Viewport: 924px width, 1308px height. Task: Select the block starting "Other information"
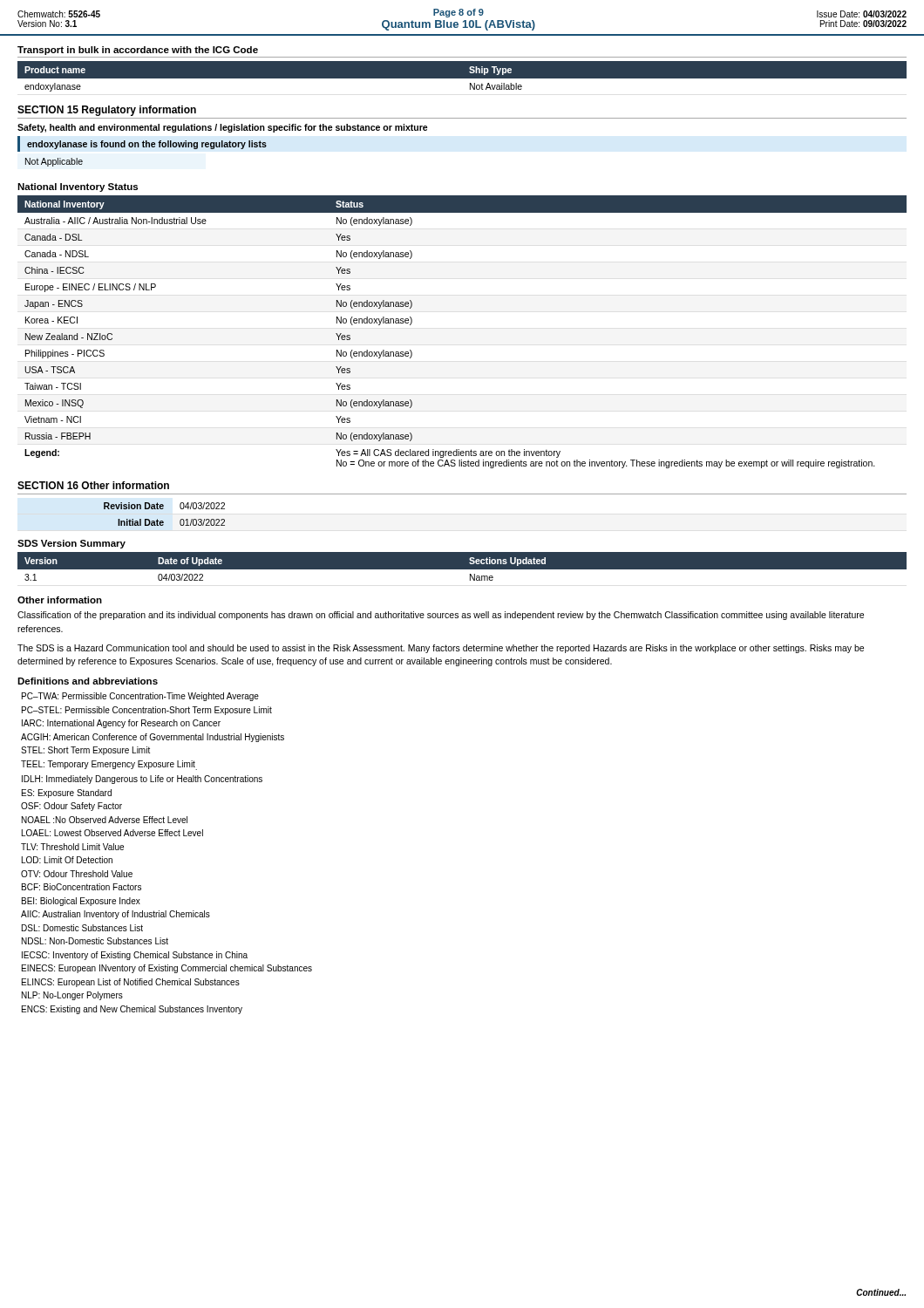click(60, 600)
